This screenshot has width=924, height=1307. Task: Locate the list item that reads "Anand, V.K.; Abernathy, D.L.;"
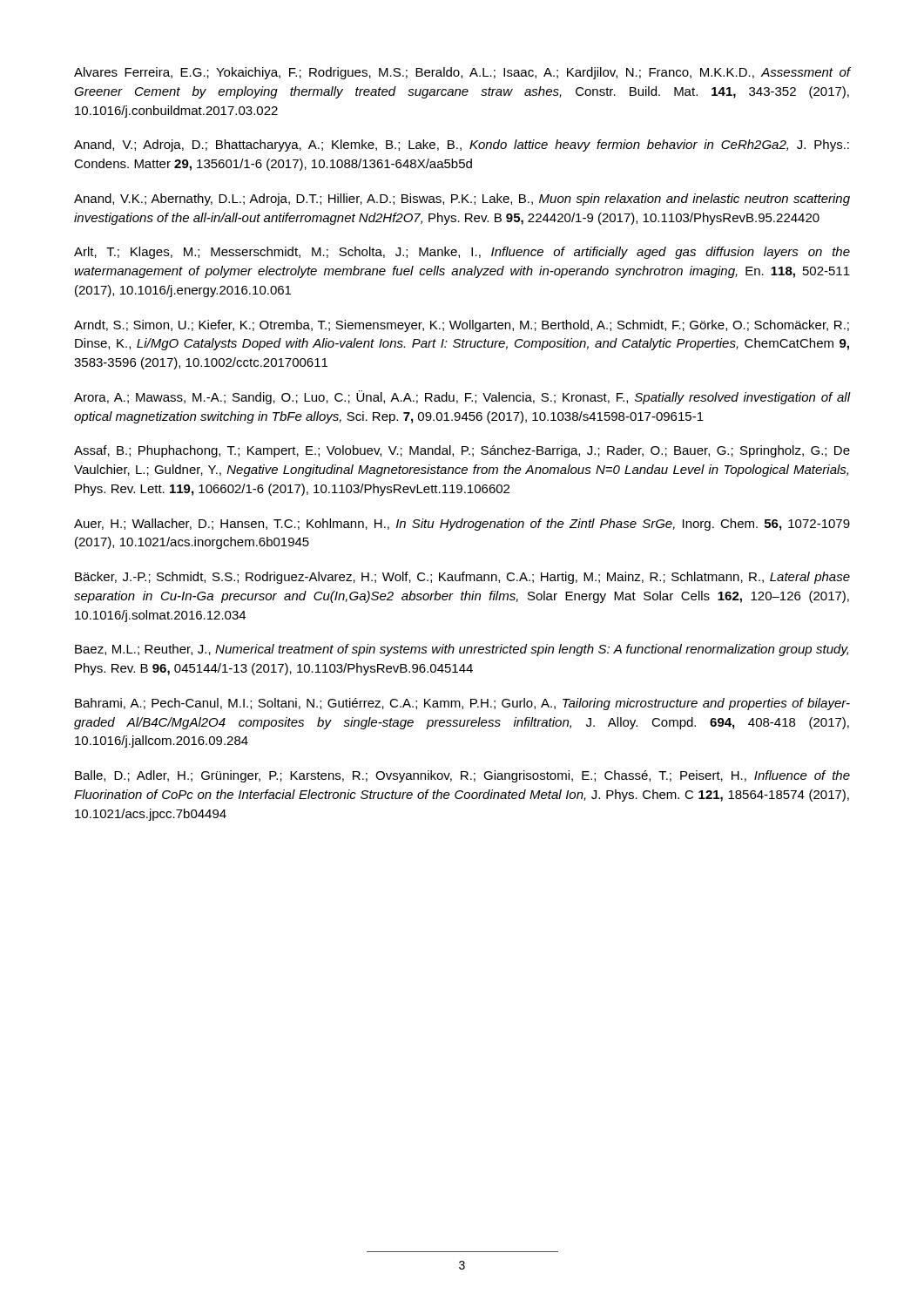tap(462, 207)
